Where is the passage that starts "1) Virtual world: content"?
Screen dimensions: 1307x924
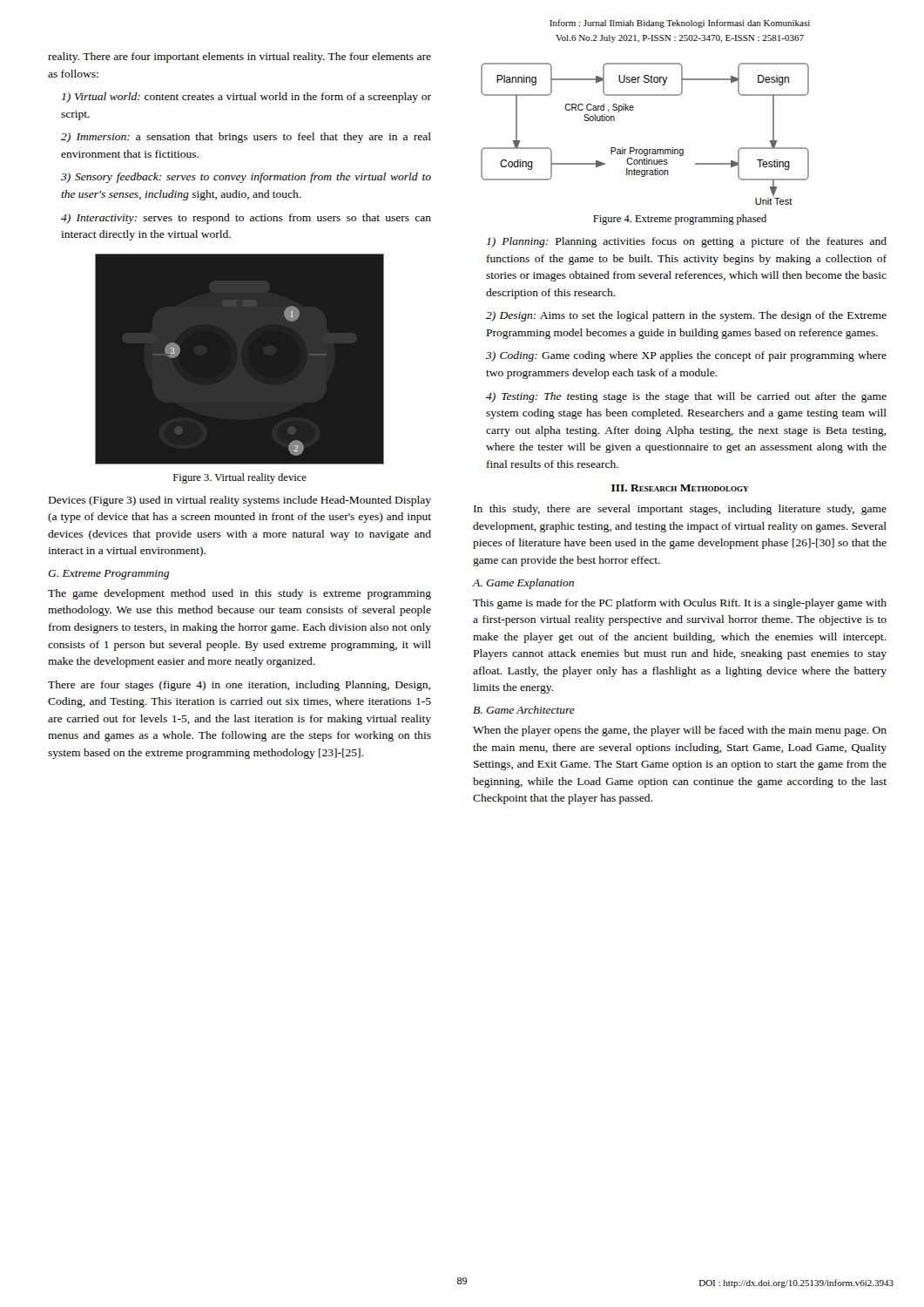point(246,105)
